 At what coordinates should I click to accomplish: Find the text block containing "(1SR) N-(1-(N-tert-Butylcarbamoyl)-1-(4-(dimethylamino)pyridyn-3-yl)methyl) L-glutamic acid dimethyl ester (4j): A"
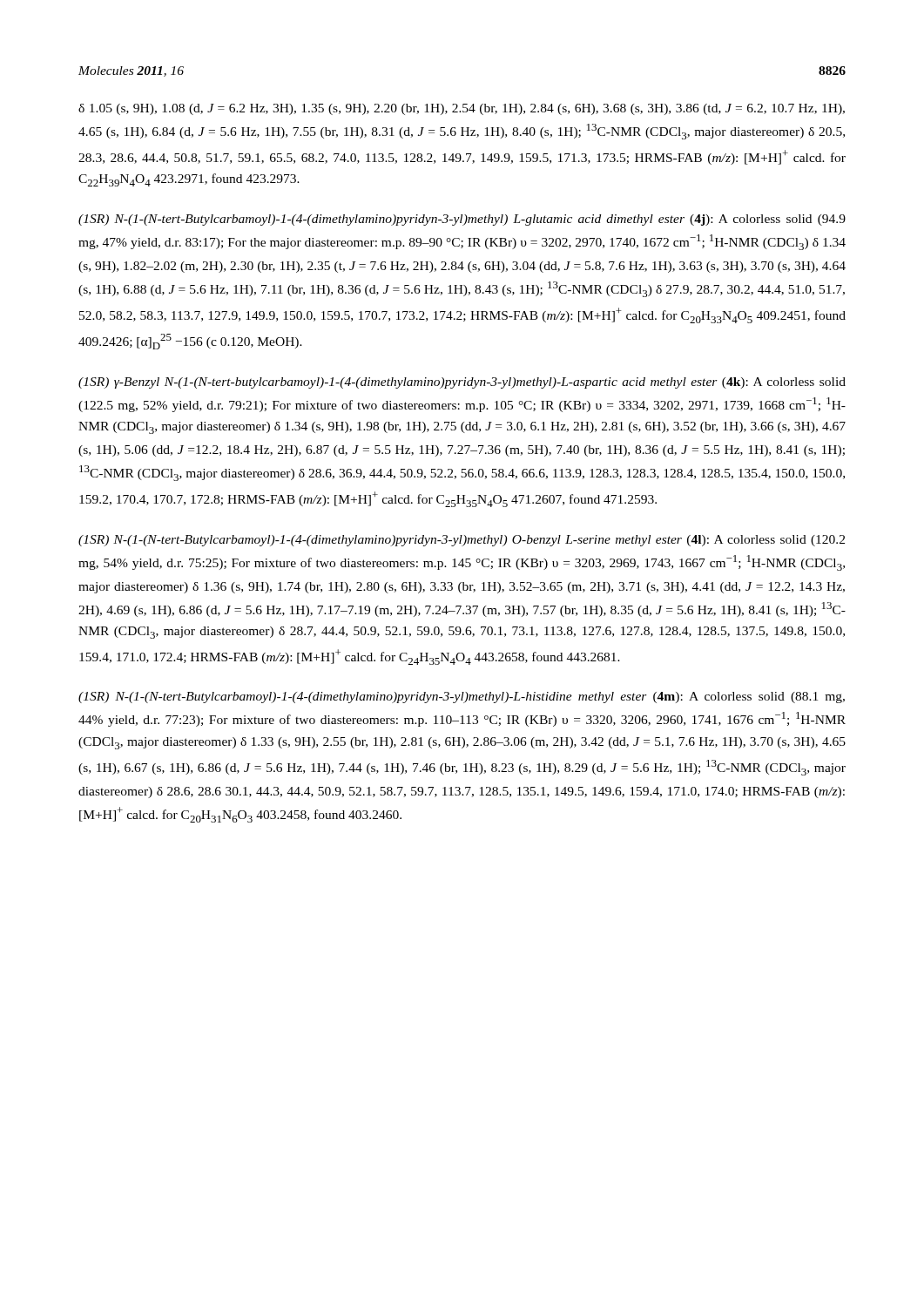coord(462,282)
